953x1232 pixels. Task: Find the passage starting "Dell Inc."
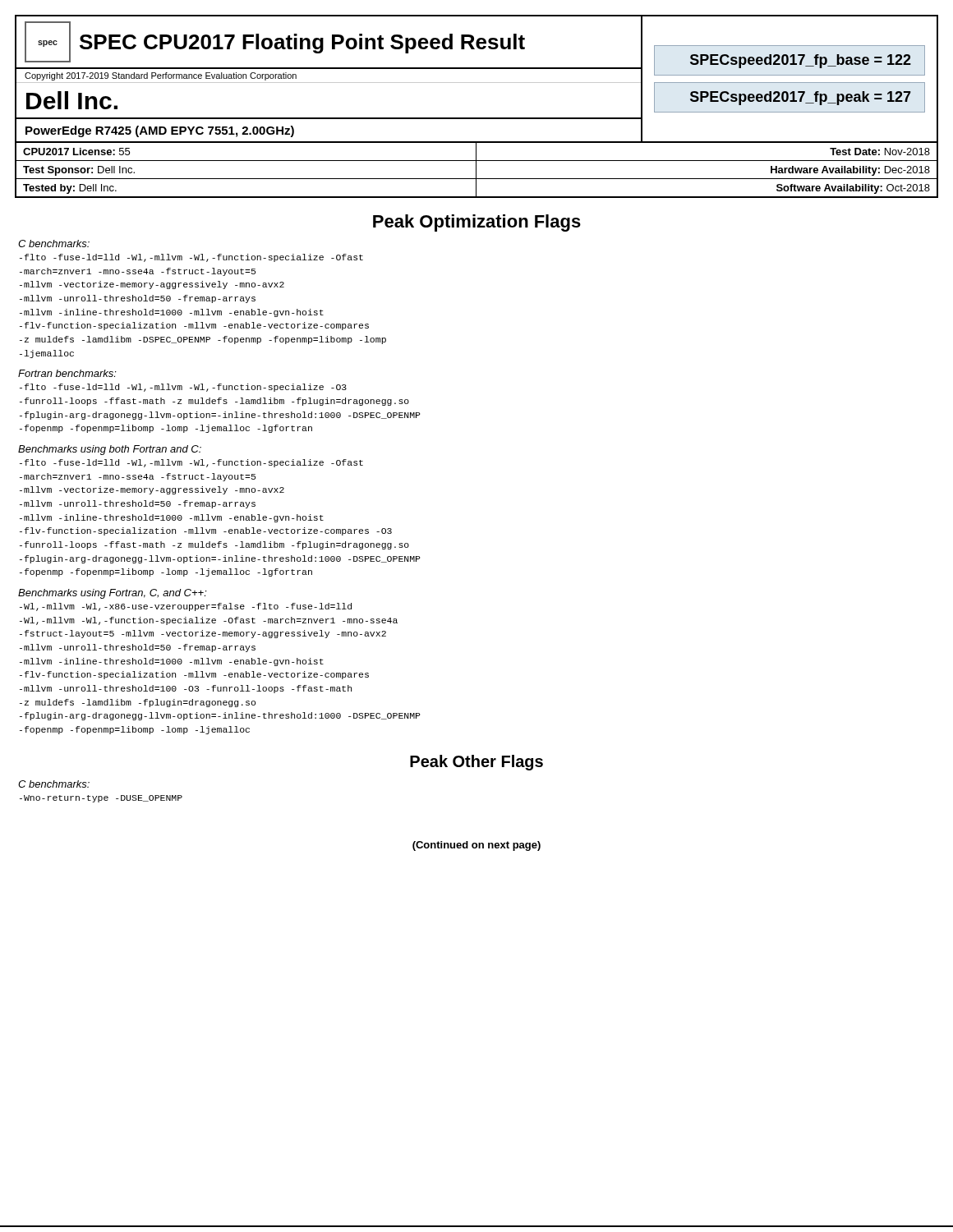72,101
